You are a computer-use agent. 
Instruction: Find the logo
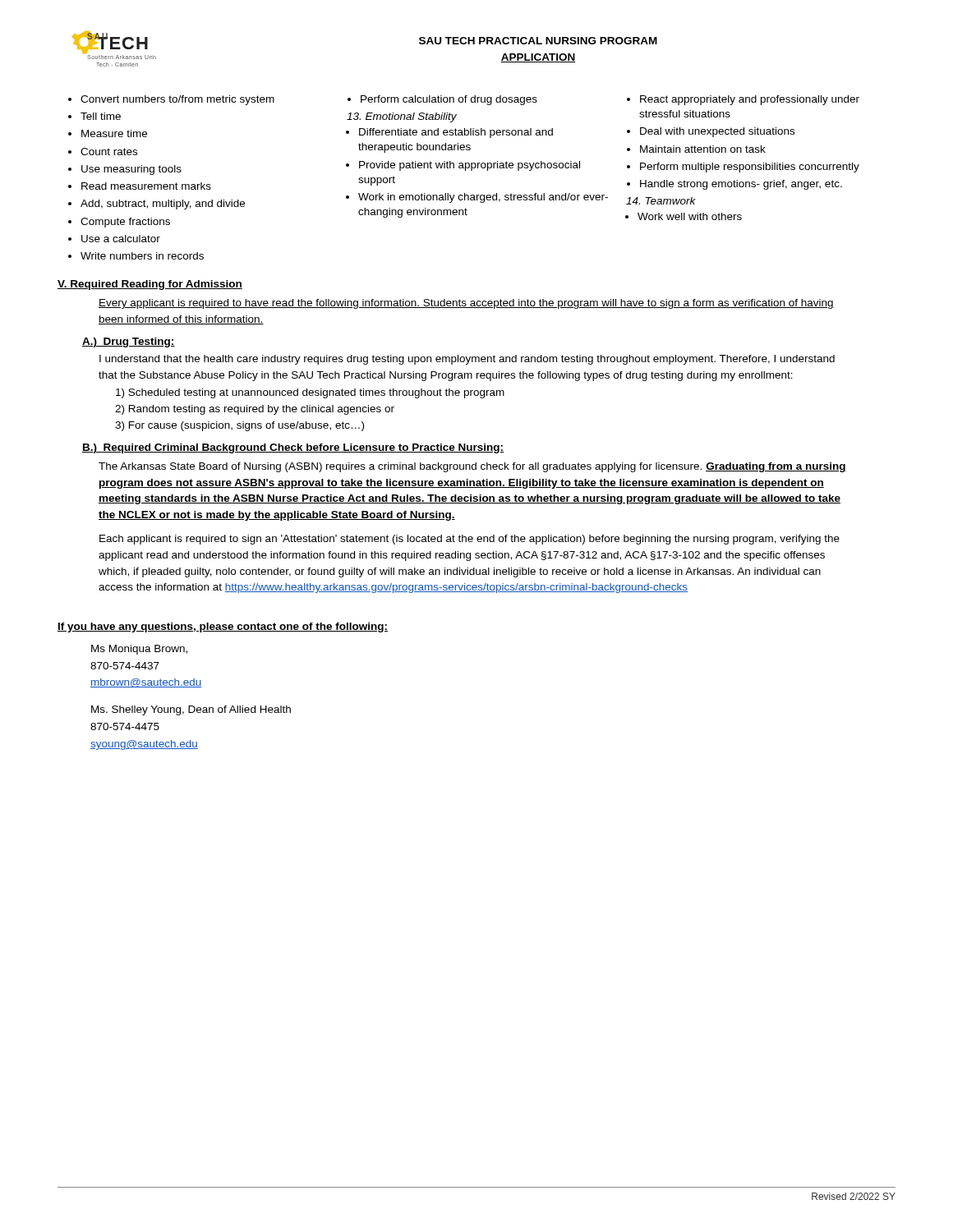pyautogui.click(x=111, y=56)
